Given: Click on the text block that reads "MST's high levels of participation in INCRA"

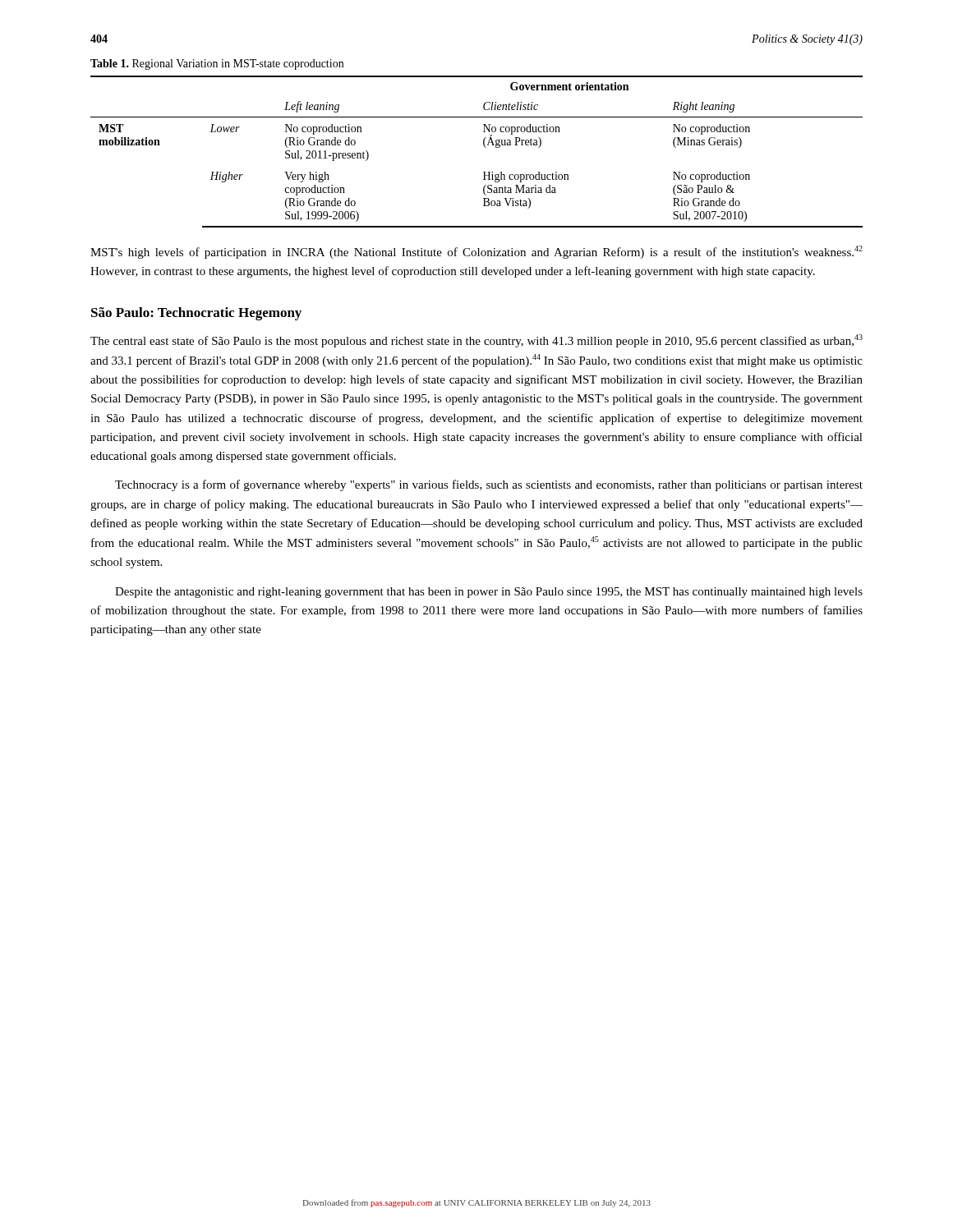Looking at the screenshot, I should [476, 261].
